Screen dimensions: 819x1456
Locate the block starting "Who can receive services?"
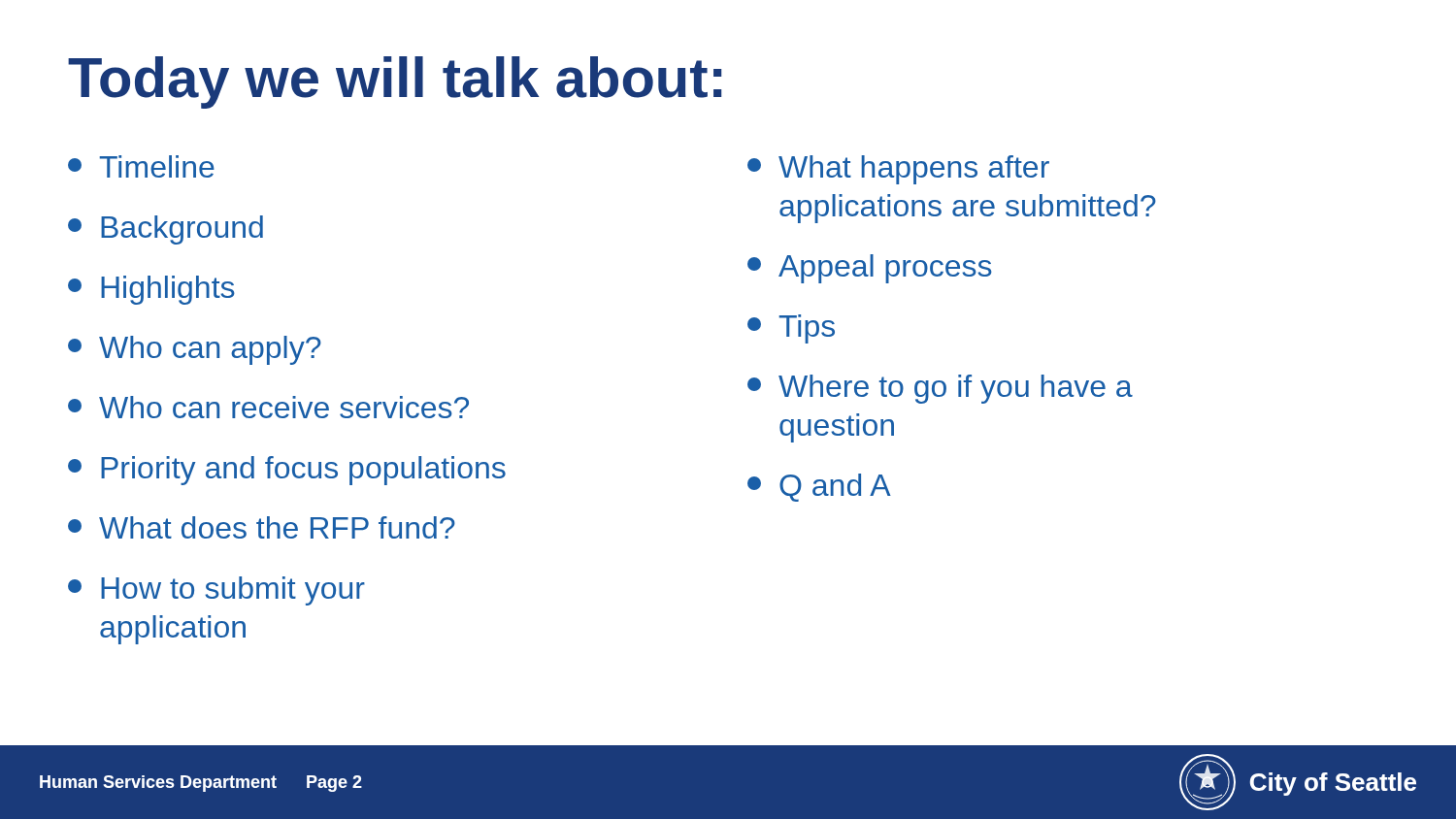point(388,407)
